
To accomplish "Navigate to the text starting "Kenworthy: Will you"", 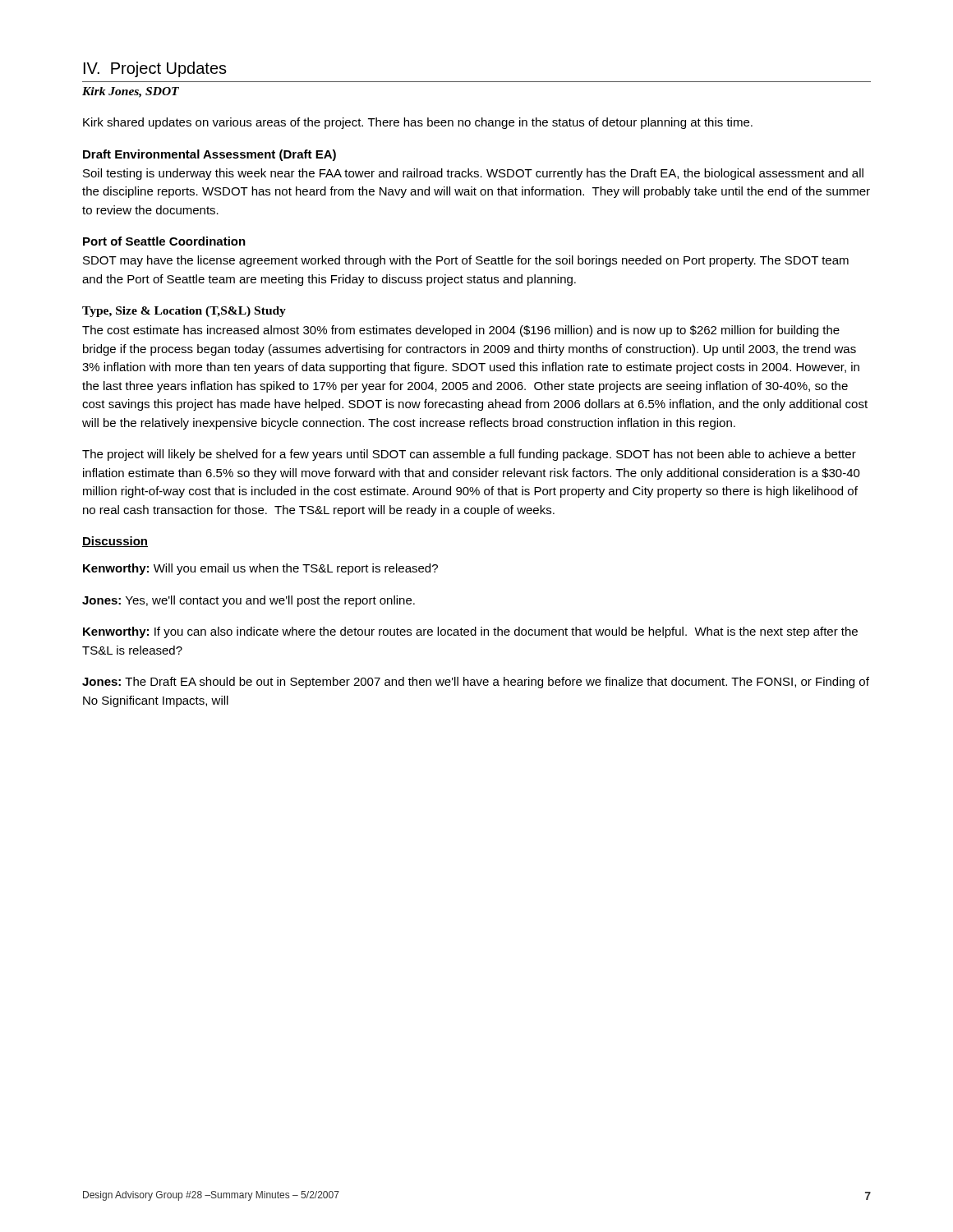I will pos(260,568).
